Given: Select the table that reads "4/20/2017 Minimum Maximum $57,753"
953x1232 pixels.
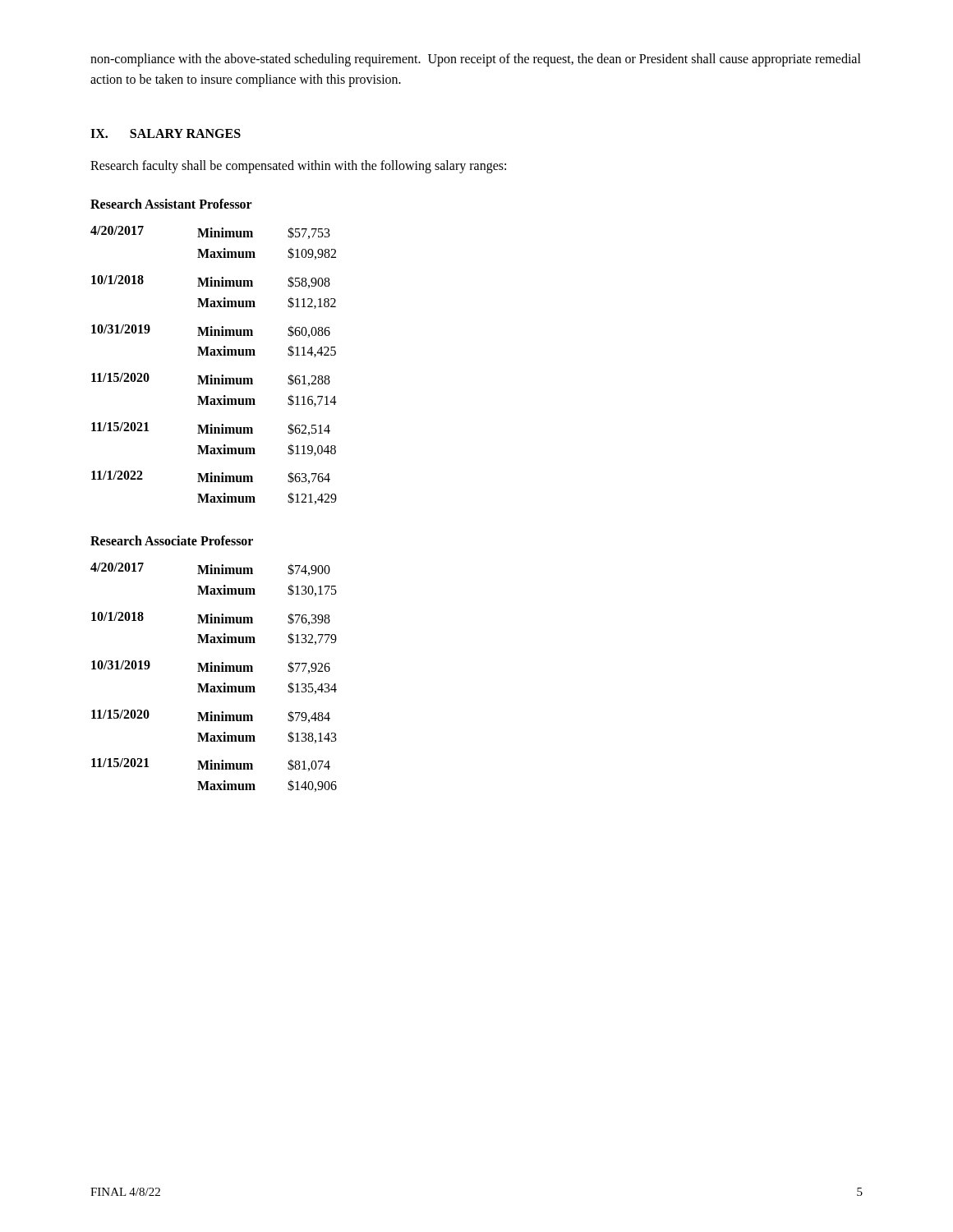Looking at the screenshot, I should [476, 366].
